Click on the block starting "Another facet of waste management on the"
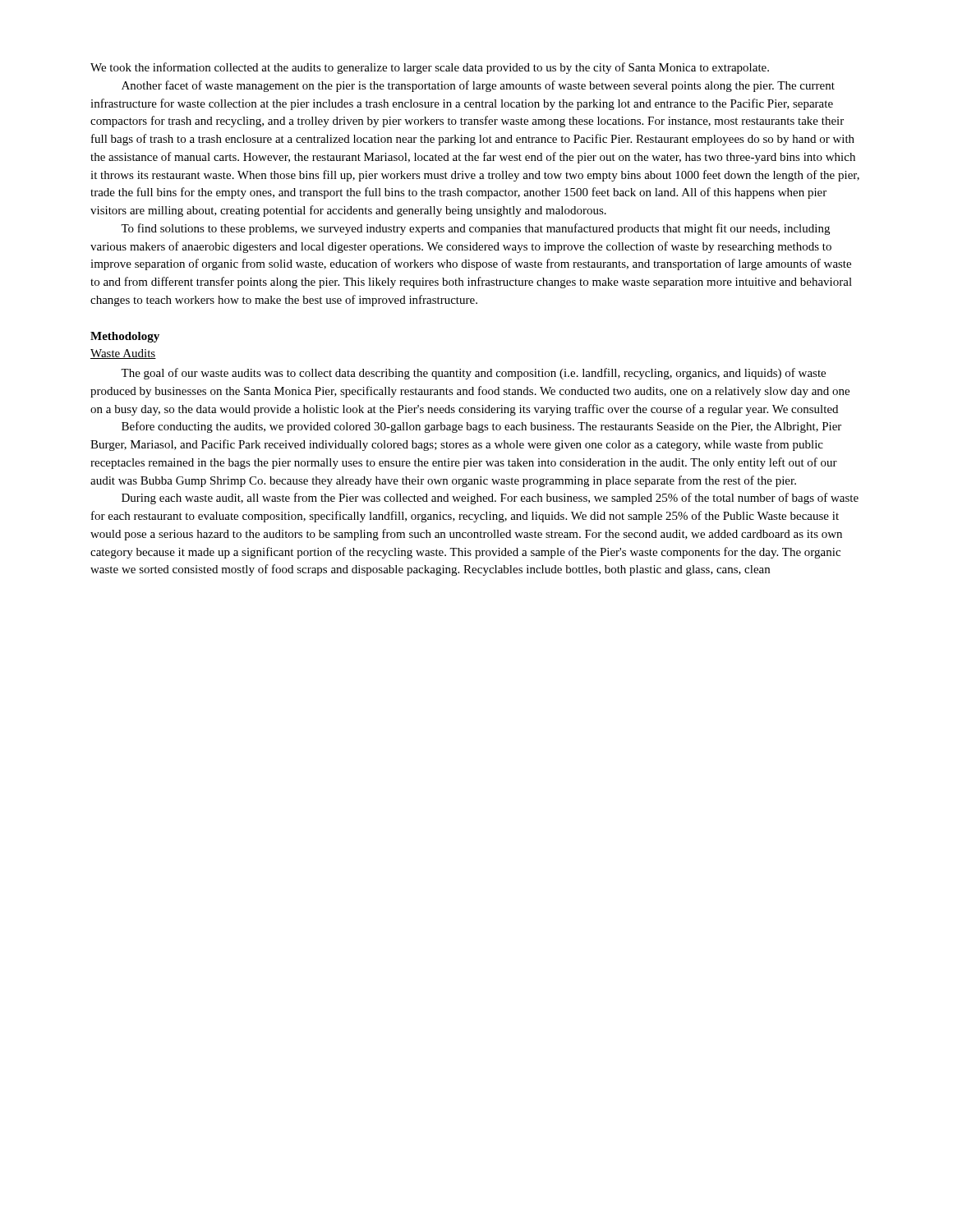The image size is (953, 1232). pyautogui.click(x=476, y=148)
